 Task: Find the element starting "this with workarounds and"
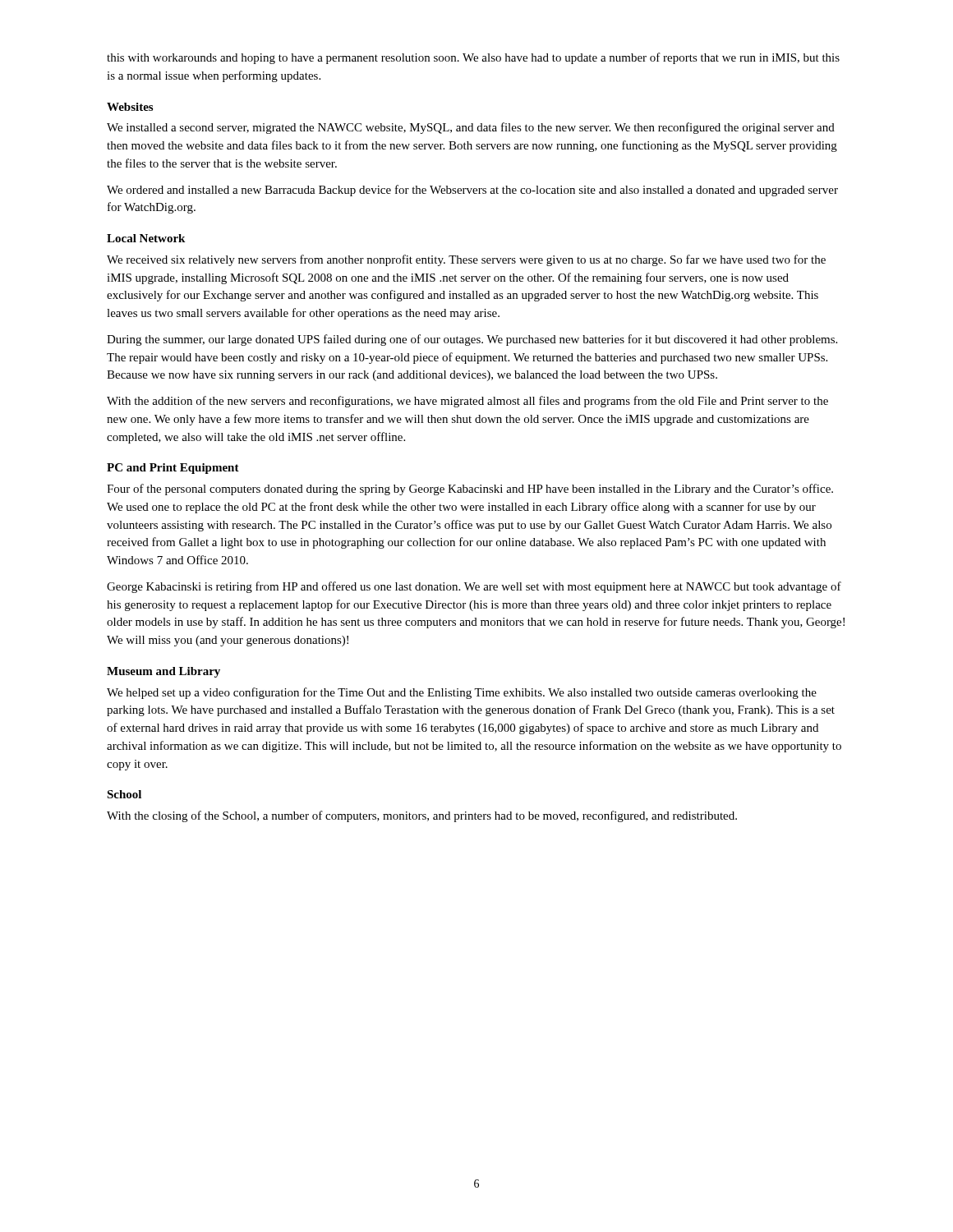[x=476, y=67]
